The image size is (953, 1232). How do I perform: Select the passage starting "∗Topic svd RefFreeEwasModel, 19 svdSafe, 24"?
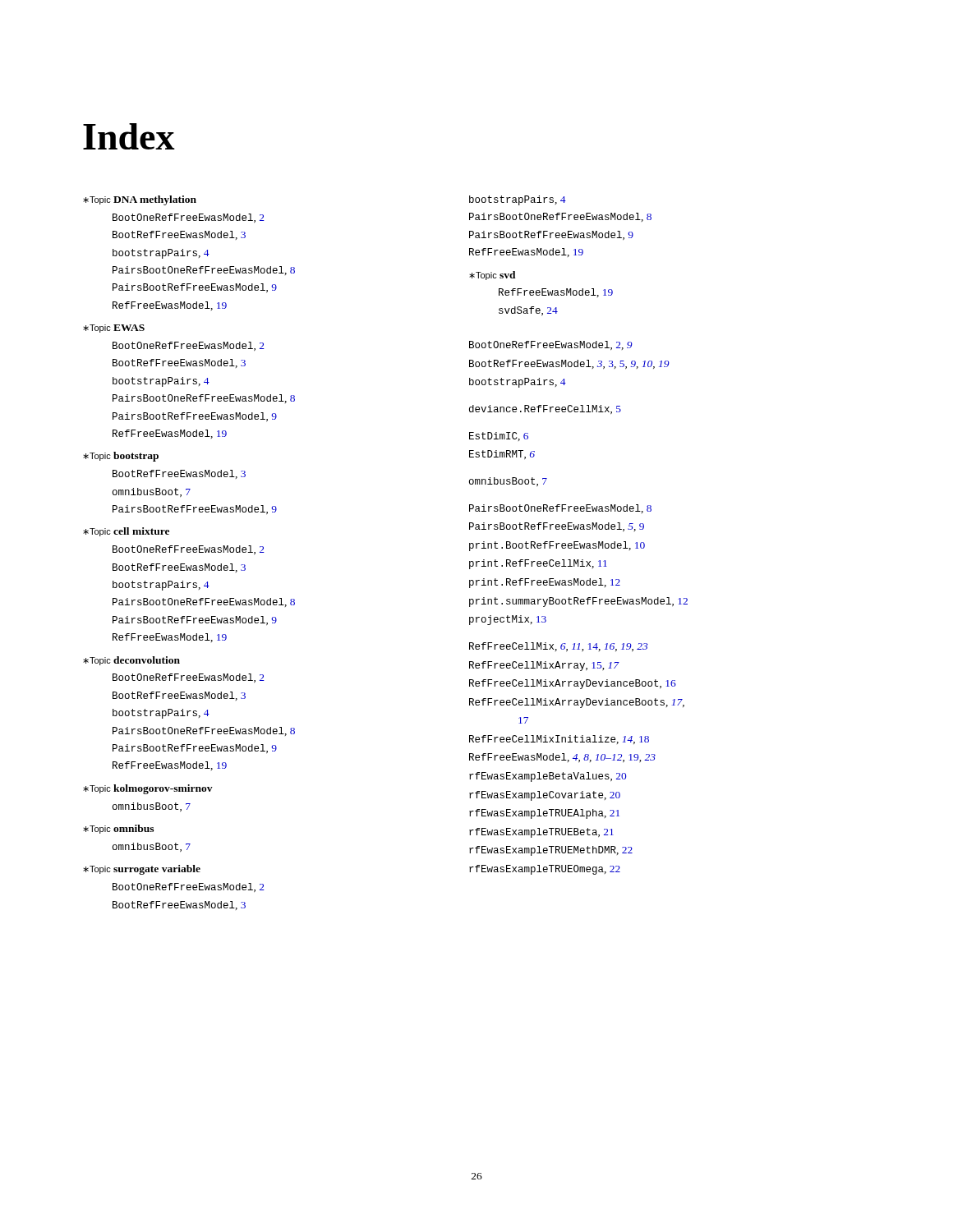coord(493,276)
